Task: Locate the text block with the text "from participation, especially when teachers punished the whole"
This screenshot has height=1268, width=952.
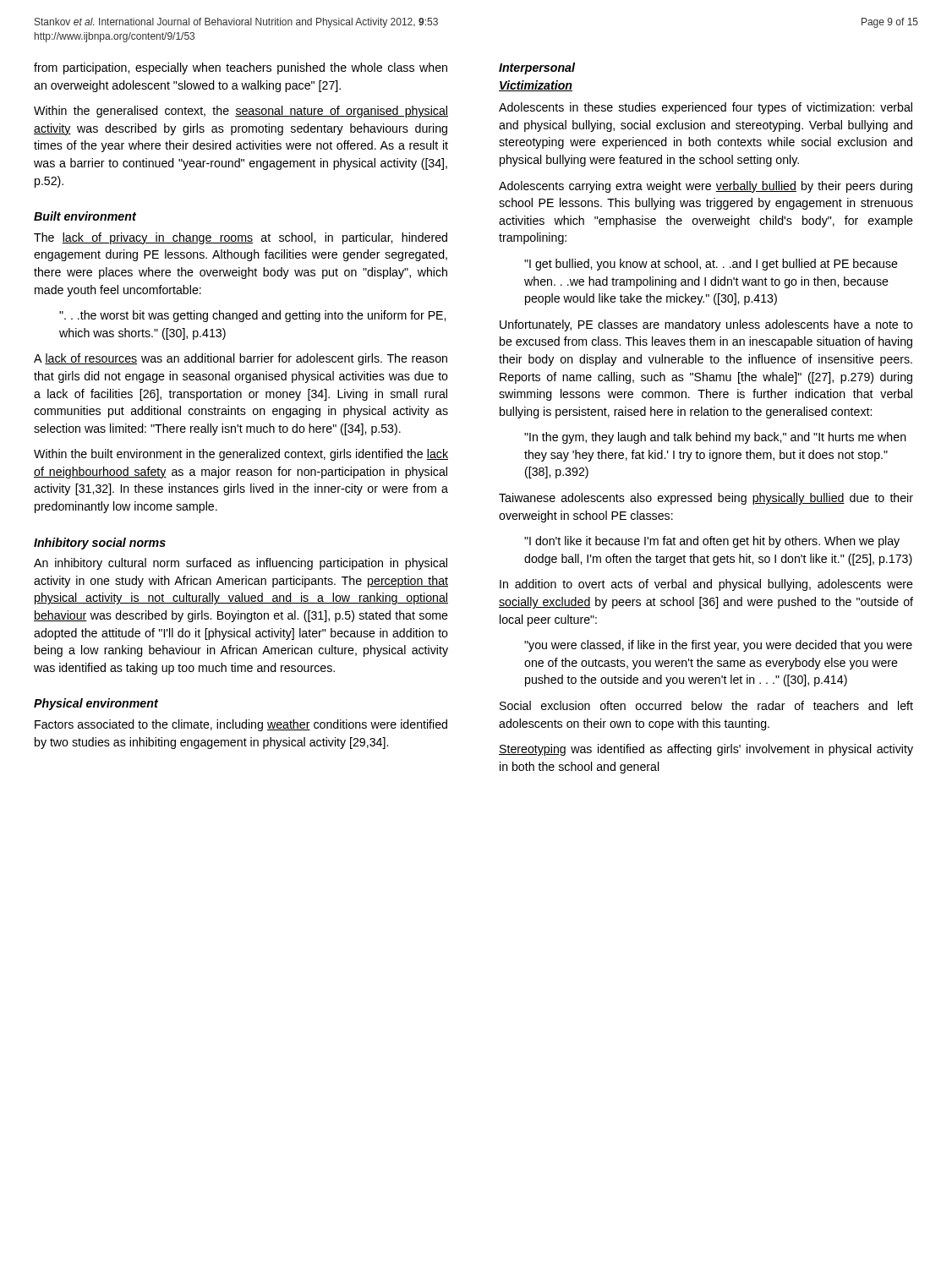Action: (241, 77)
